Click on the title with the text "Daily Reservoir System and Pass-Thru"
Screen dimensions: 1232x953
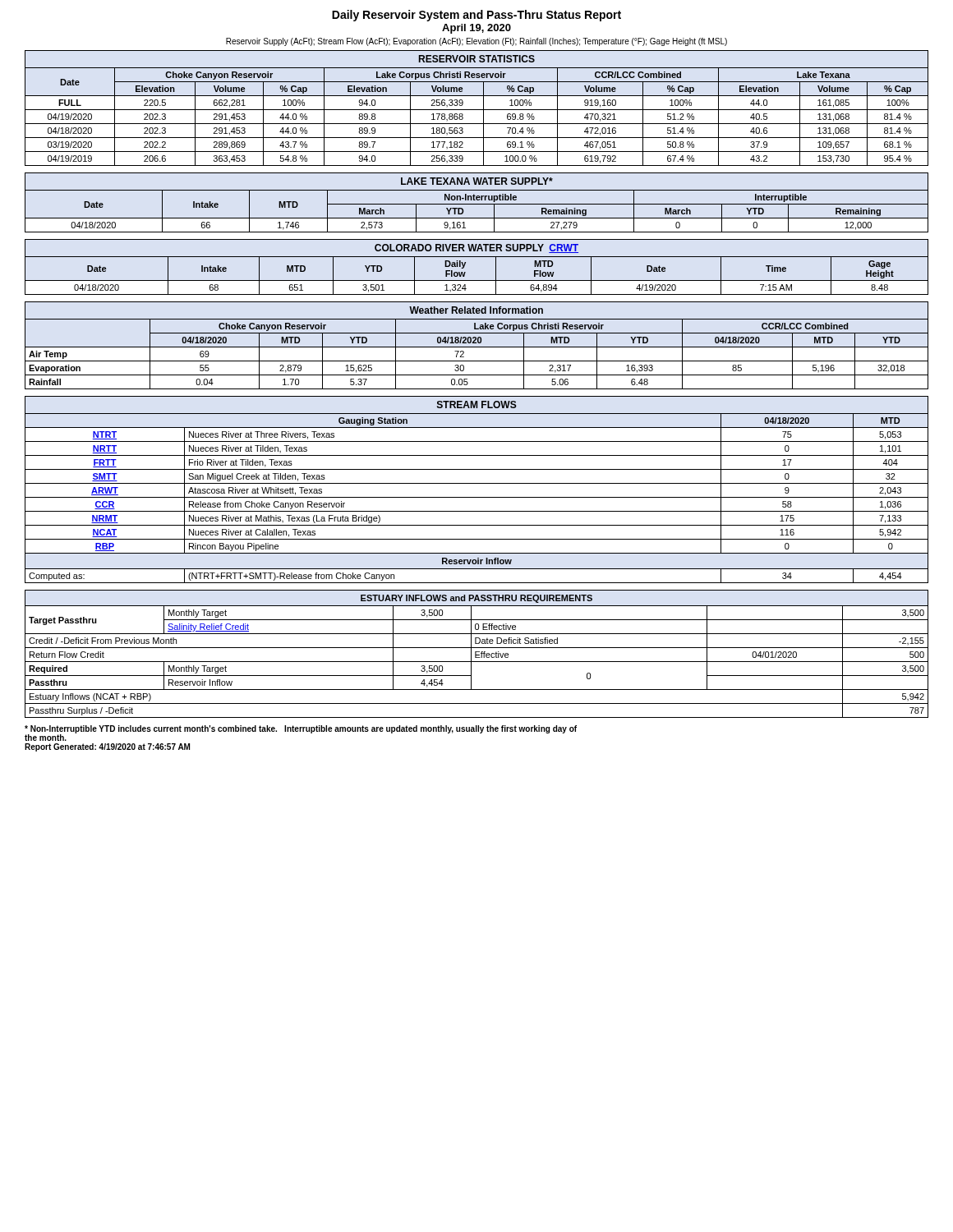(476, 21)
